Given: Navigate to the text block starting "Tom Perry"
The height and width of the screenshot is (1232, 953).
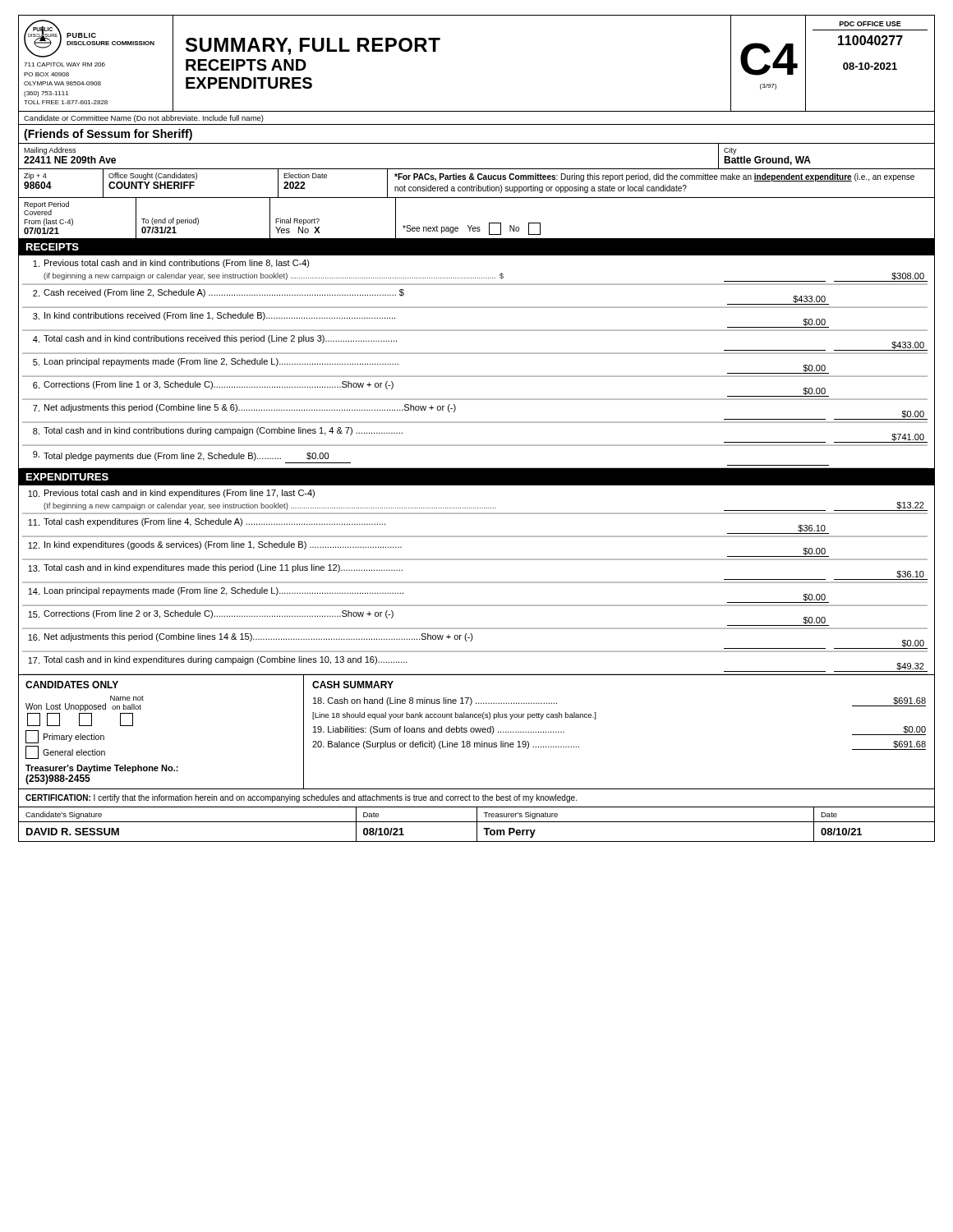Looking at the screenshot, I should (509, 832).
